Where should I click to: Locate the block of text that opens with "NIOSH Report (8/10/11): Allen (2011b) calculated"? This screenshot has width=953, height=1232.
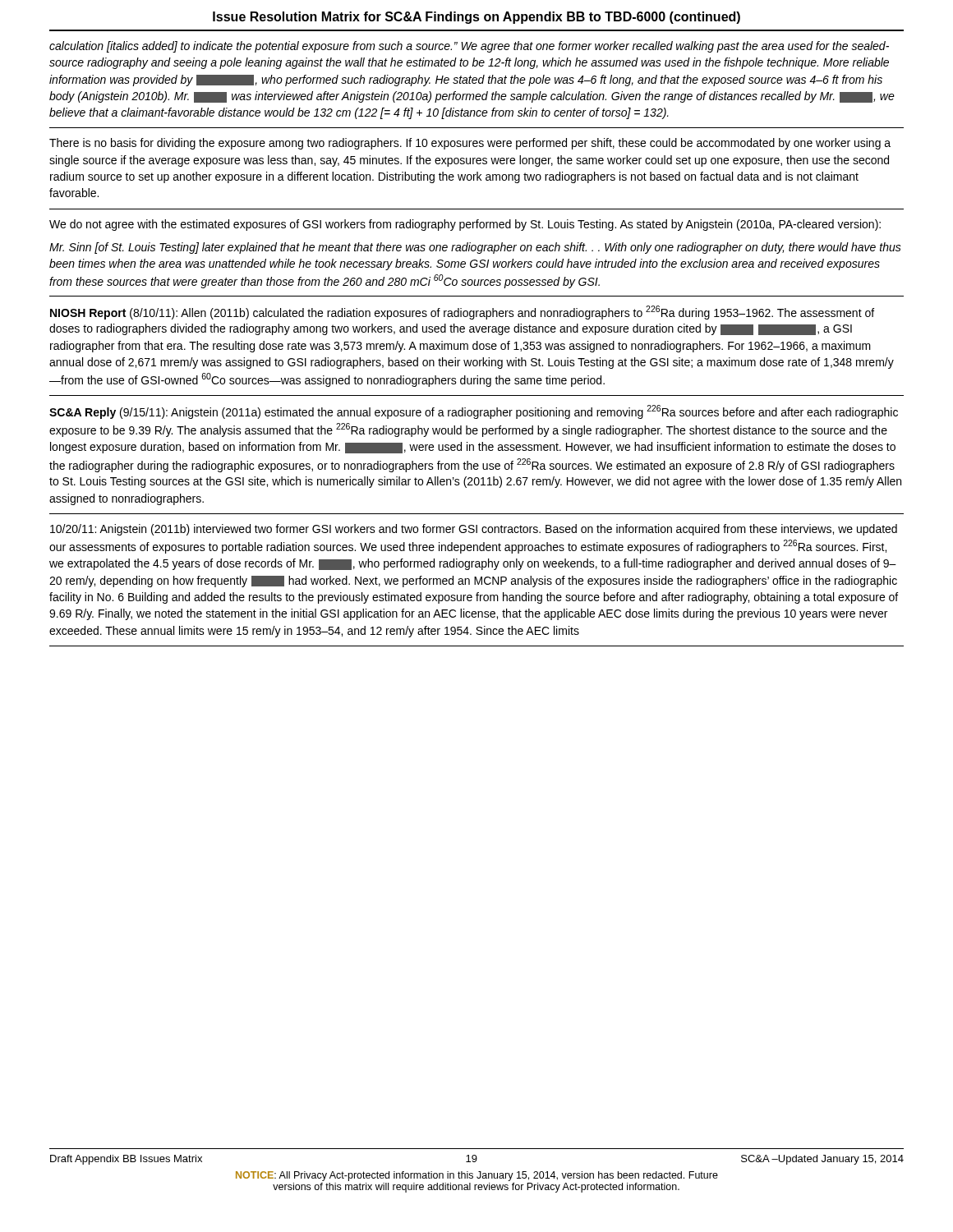click(x=476, y=346)
